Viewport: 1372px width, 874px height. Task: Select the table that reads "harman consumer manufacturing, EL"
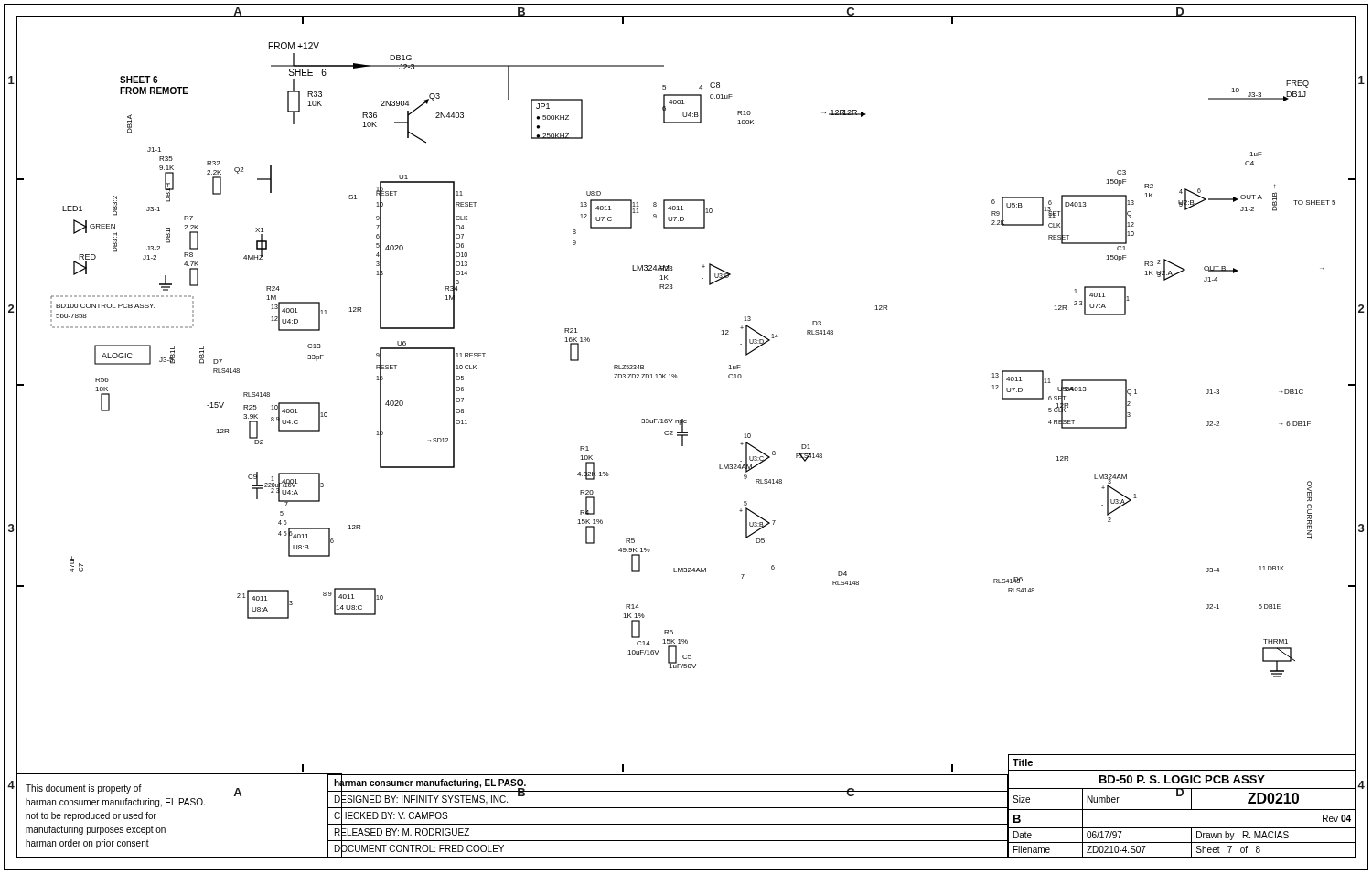coord(668,816)
